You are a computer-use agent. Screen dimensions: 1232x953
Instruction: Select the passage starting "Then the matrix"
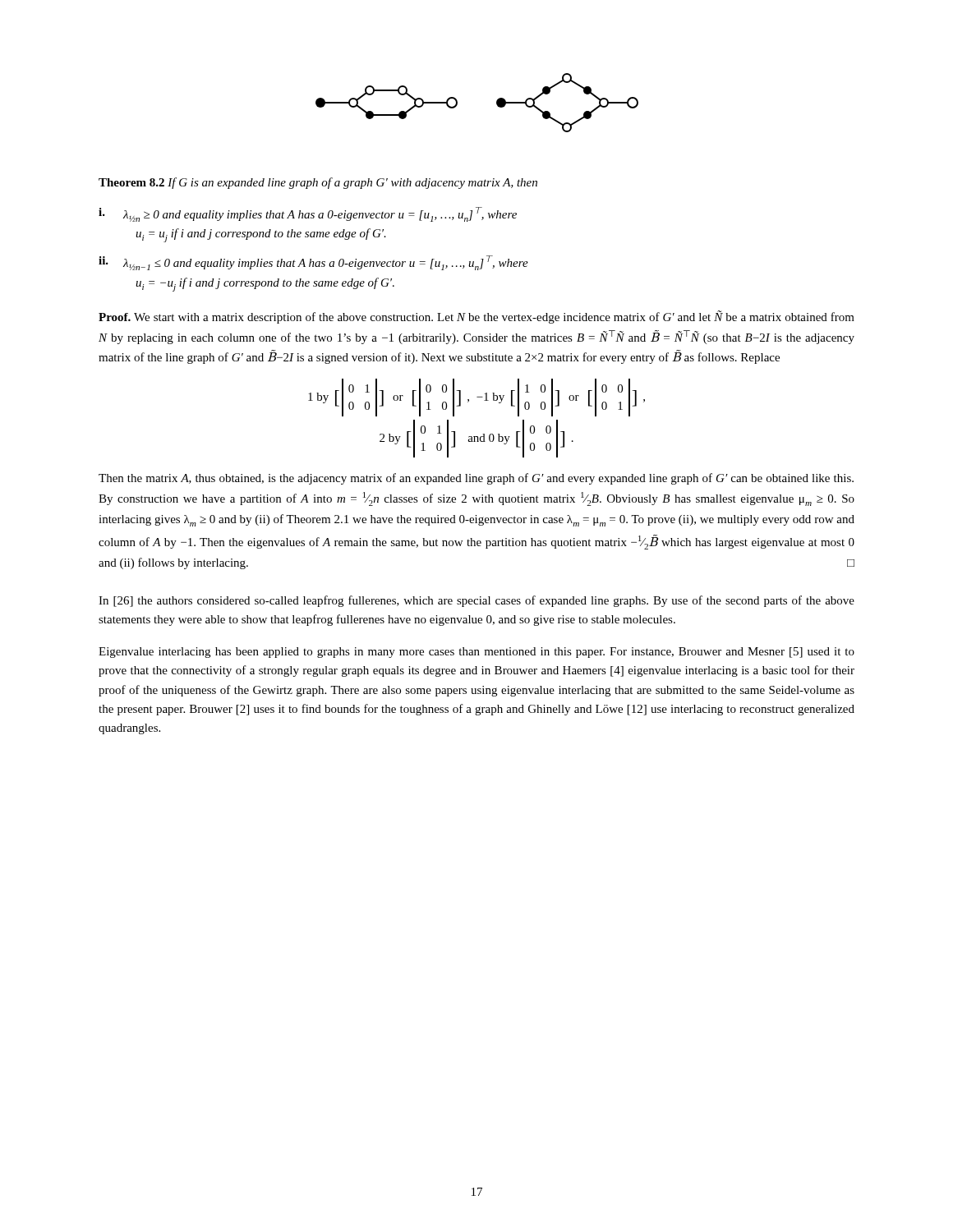(x=476, y=522)
